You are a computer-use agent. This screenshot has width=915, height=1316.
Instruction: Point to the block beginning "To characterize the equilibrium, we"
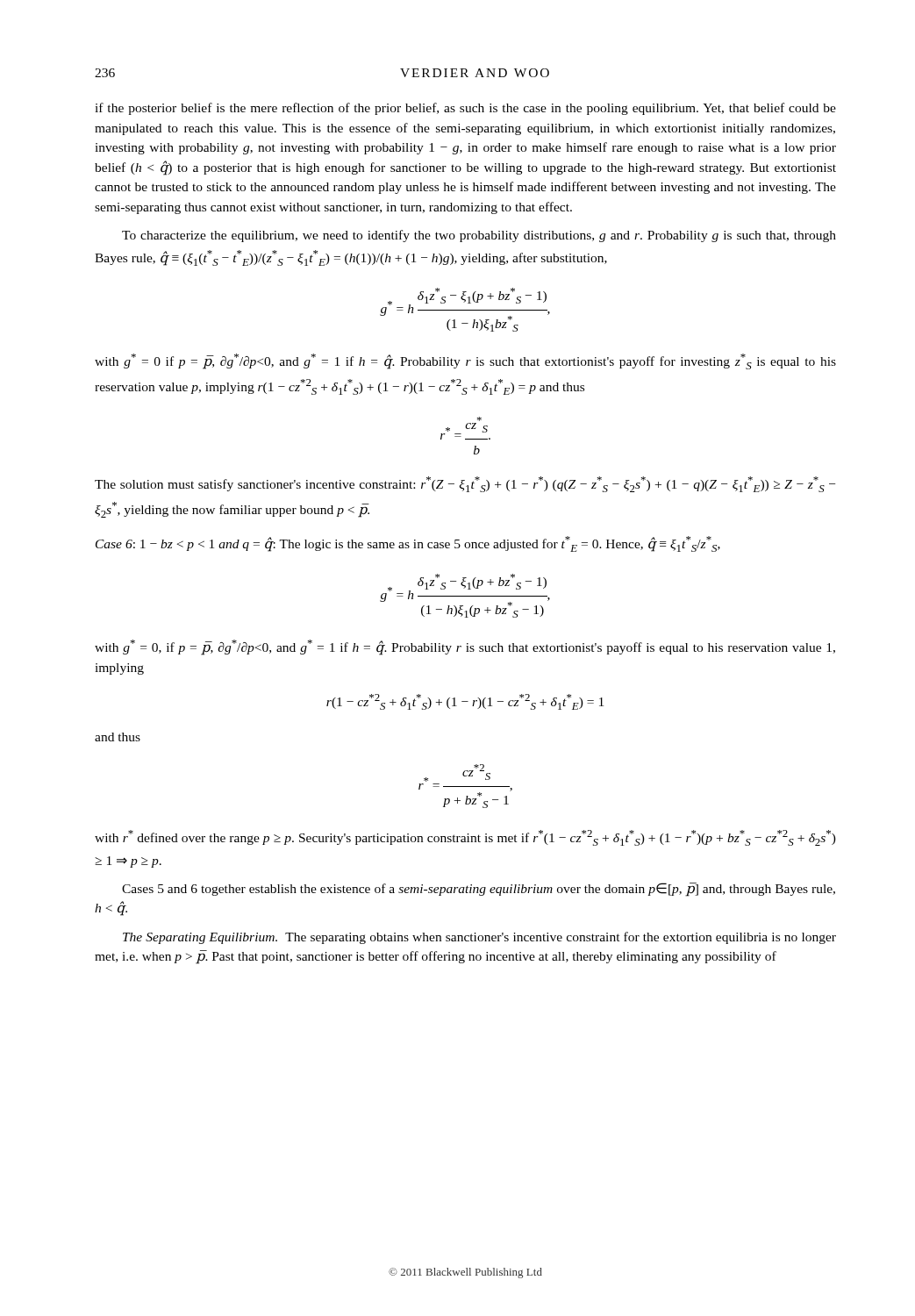[x=465, y=248]
